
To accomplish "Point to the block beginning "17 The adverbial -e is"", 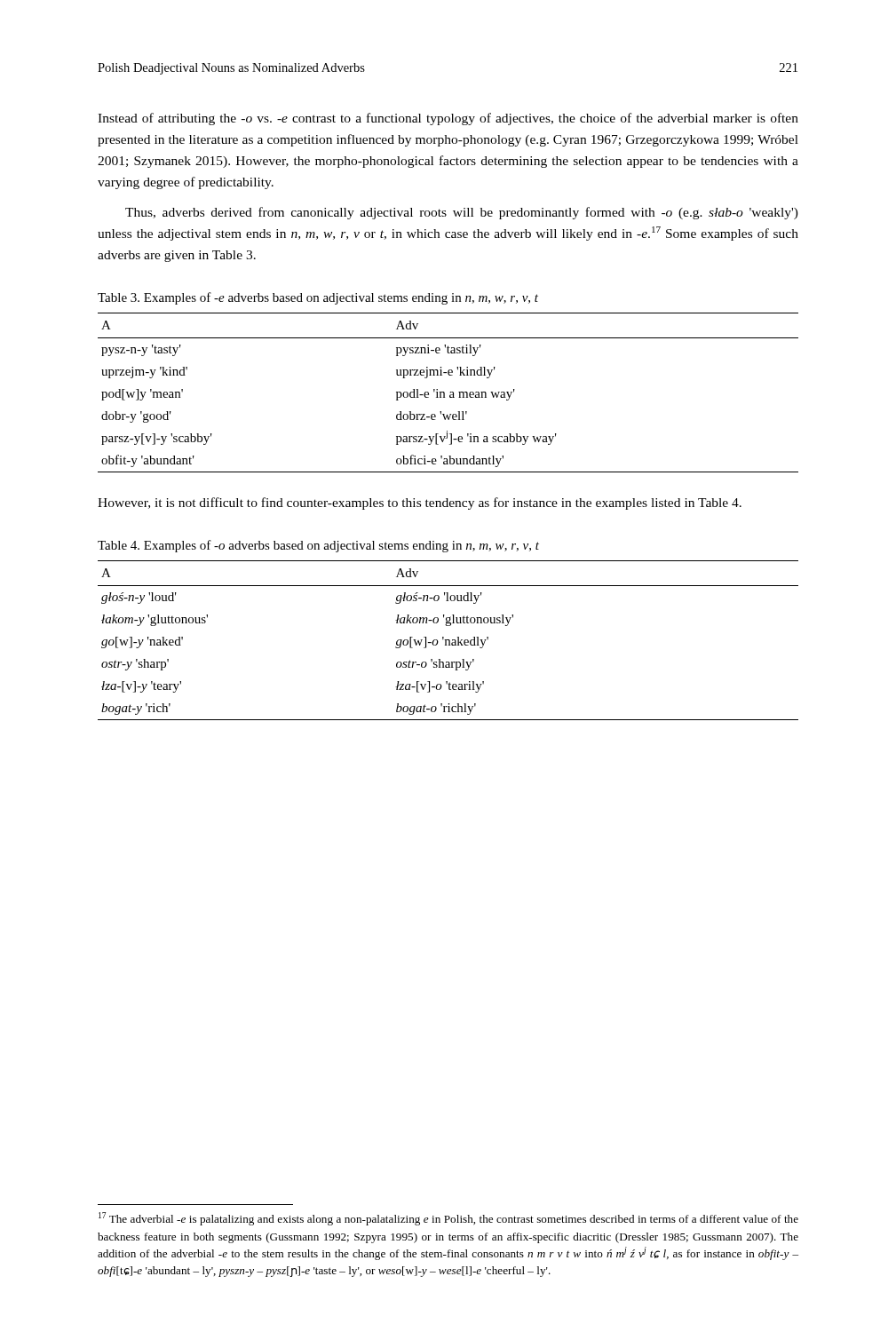I will (448, 1244).
